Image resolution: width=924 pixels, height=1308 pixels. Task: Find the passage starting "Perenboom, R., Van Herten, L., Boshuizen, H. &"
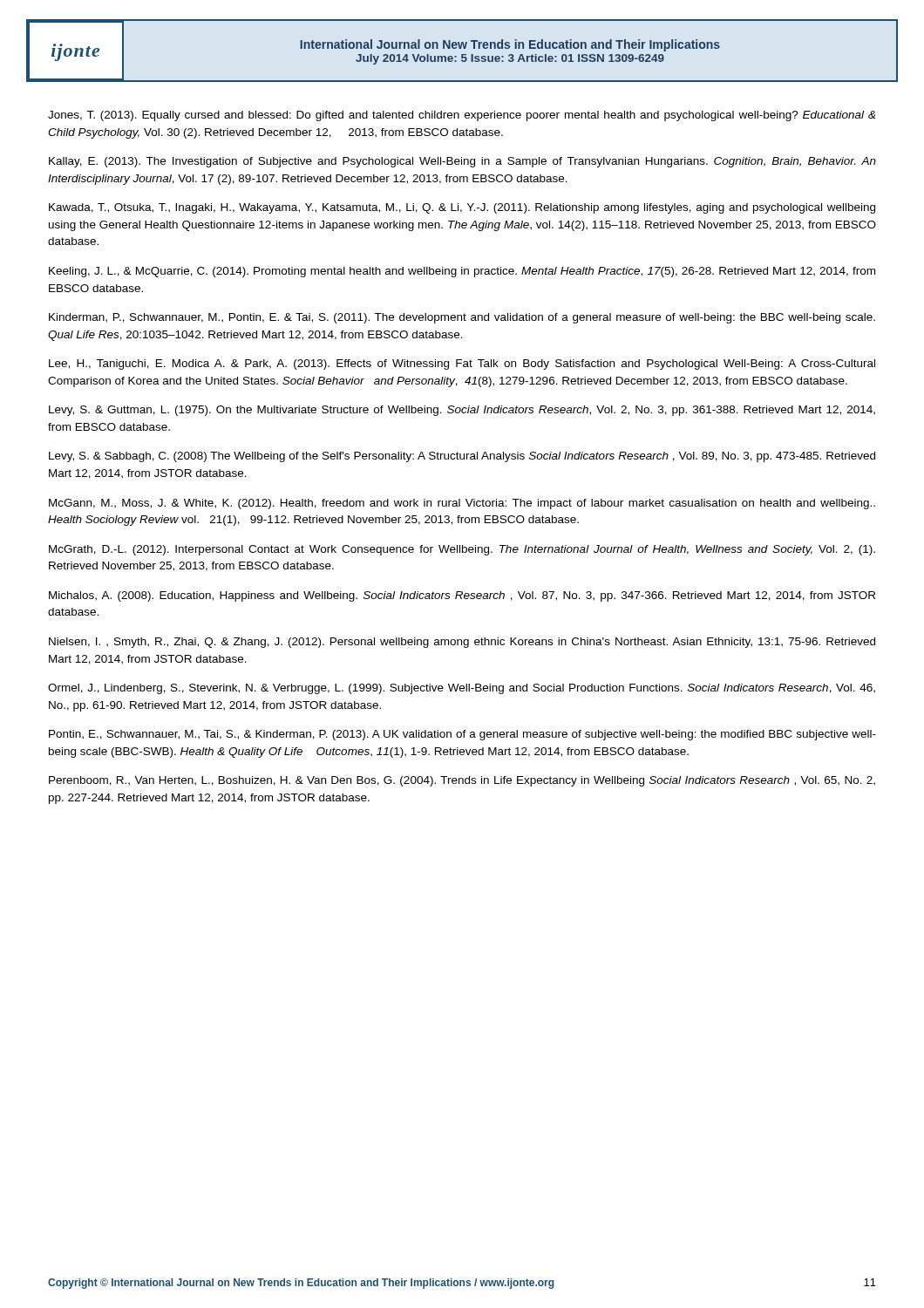(x=462, y=789)
